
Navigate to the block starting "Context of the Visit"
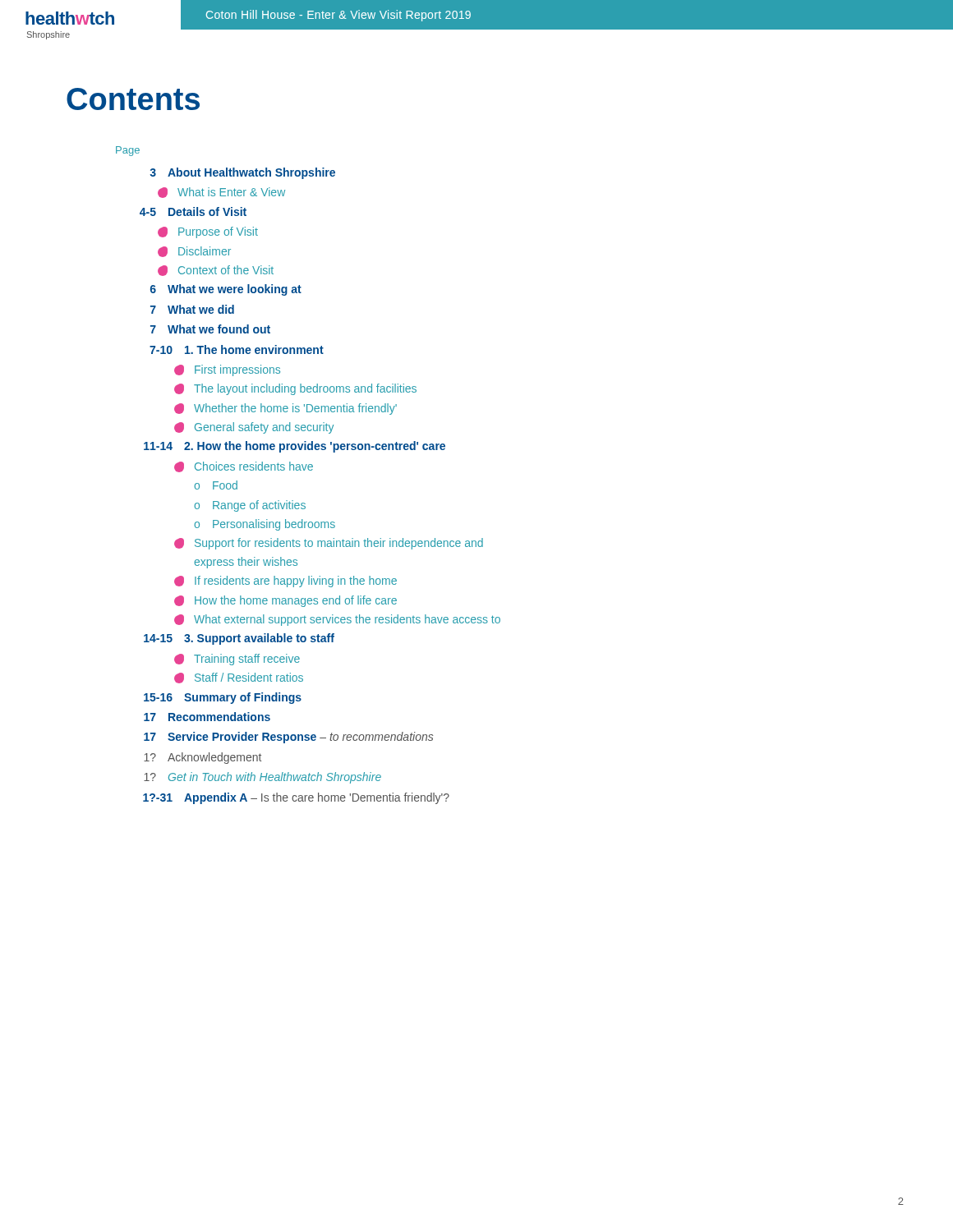point(215,270)
